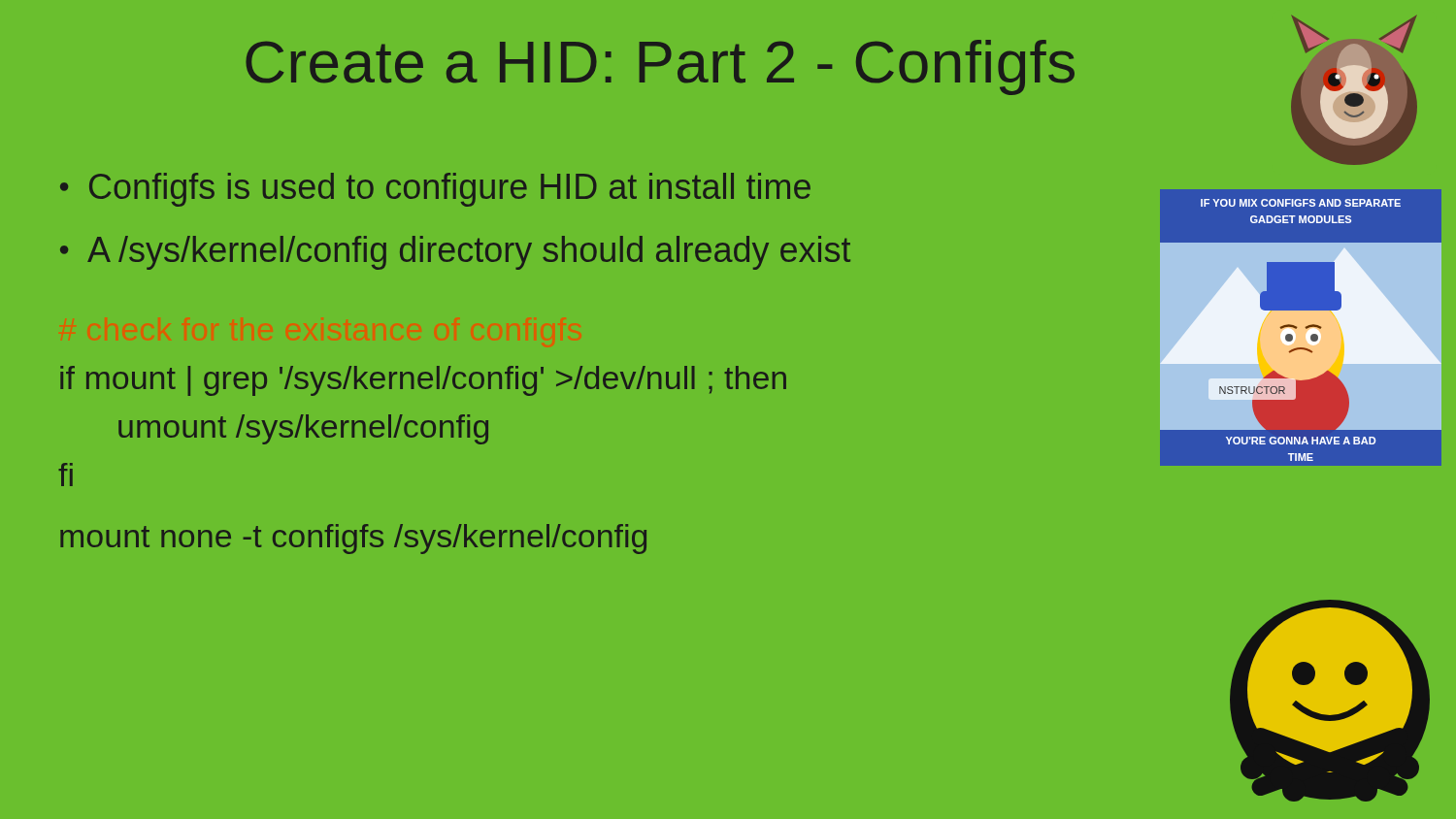Point to the block beginning "mount none -t configfs"

coord(354,536)
